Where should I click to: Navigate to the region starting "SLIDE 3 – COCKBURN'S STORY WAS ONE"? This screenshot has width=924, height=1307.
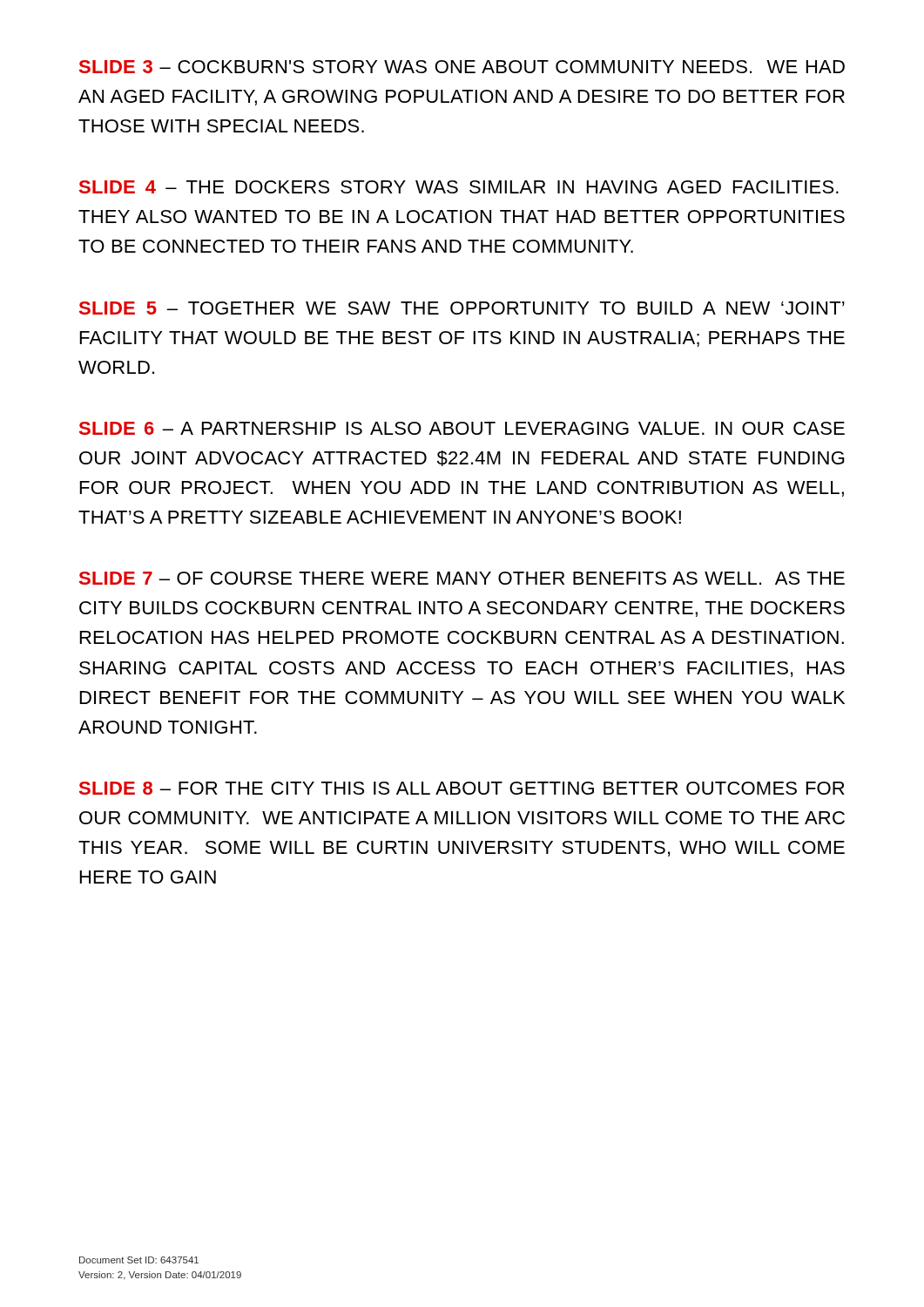pos(462,96)
